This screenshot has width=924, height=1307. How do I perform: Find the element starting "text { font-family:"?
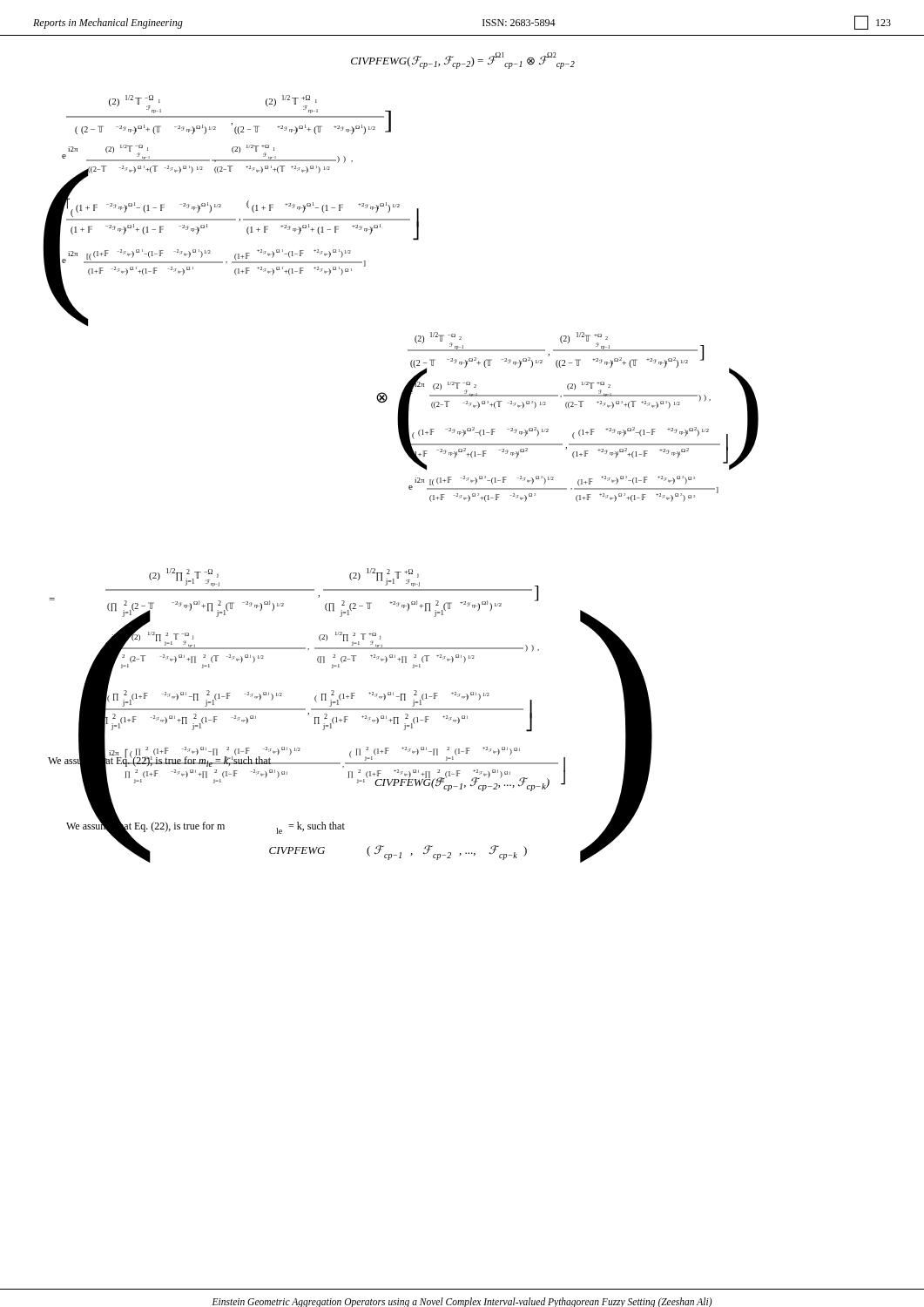462,629
